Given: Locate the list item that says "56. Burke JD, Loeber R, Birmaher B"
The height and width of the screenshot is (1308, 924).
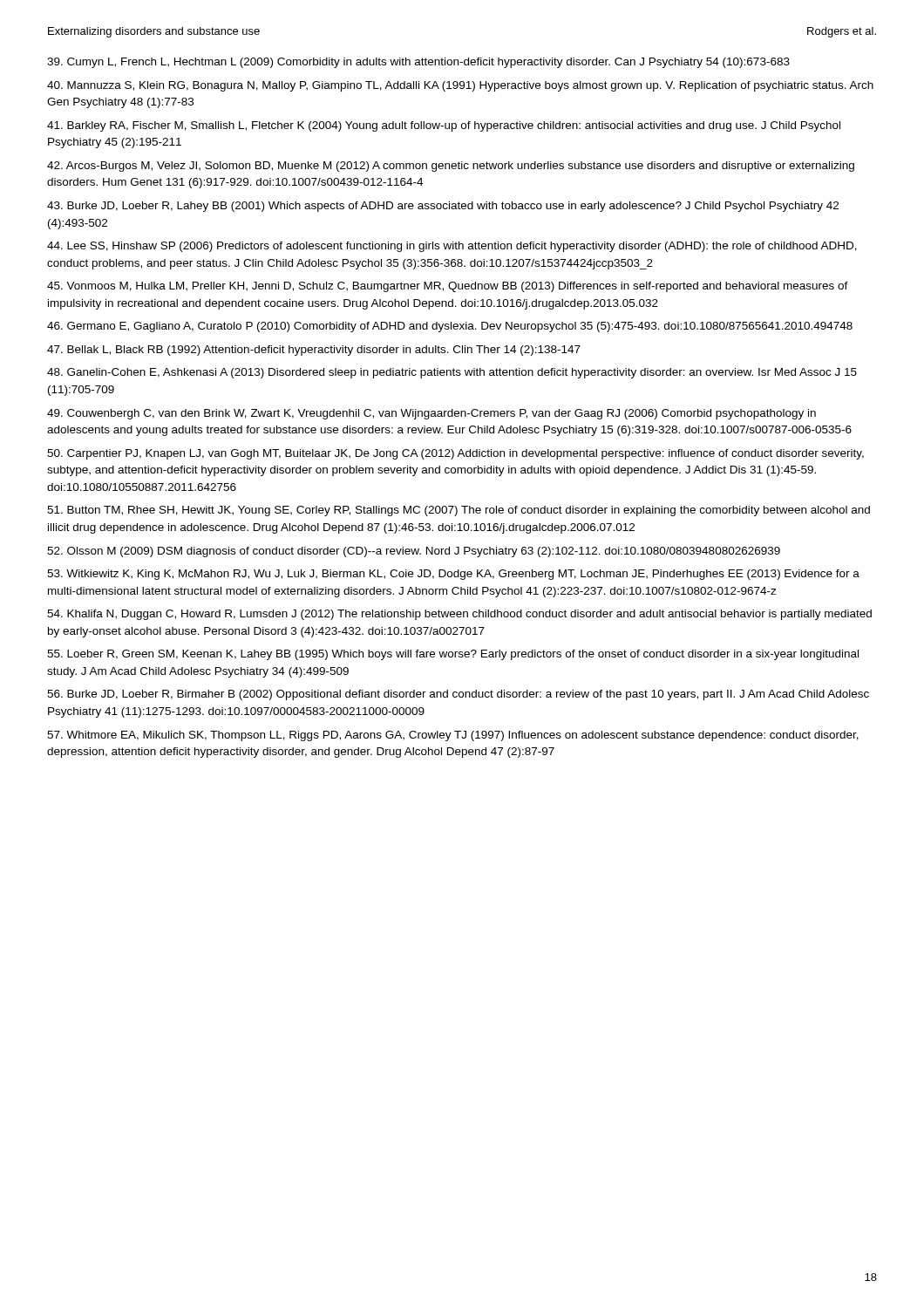Looking at the screenshot, I should tap(462, 703).
